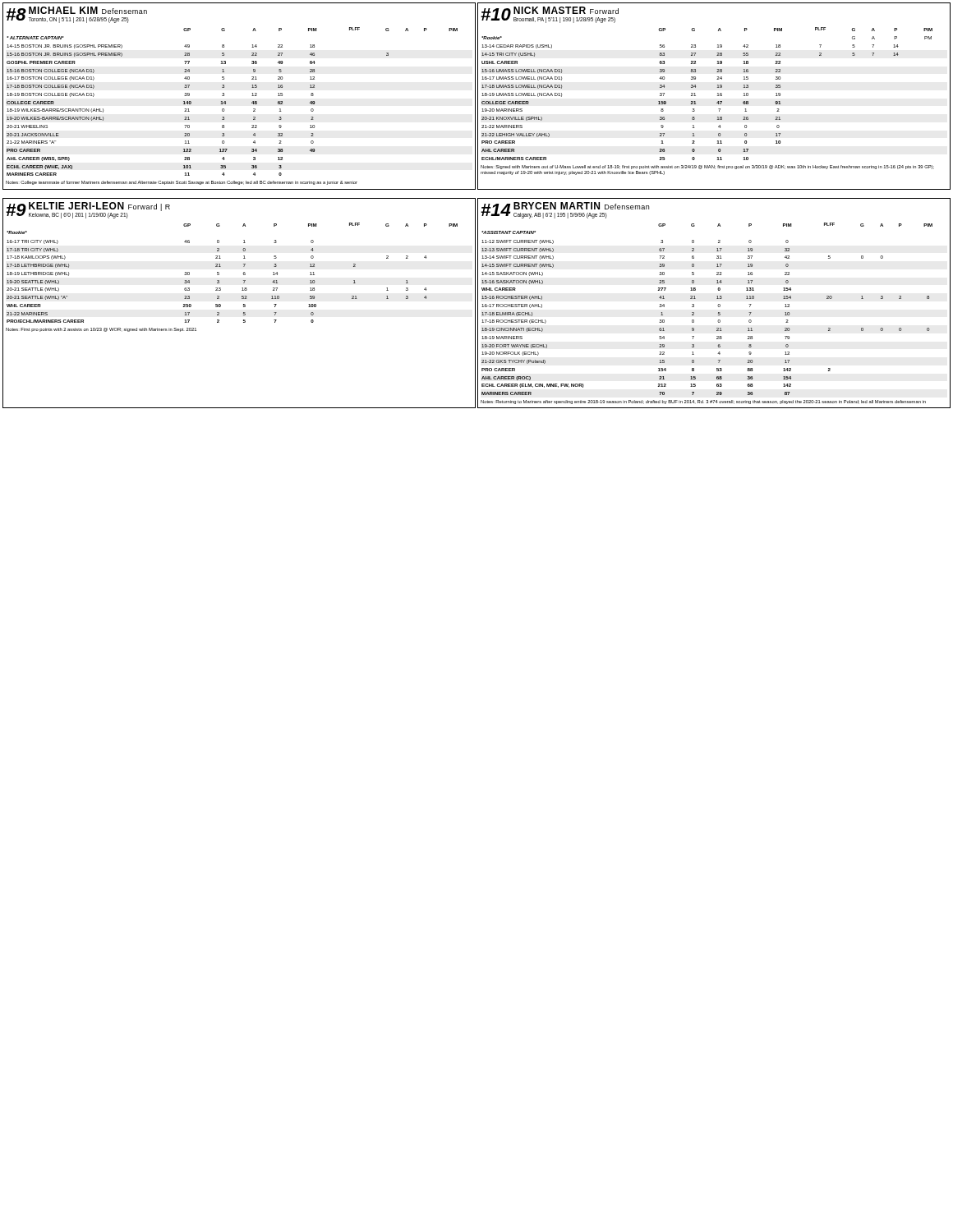The height and width of the screenshot is (1232, 953).
Task: Locate the table with the text "17-18 BOSTON COLLEGE (NCAA"
Action: pos(239,96)
